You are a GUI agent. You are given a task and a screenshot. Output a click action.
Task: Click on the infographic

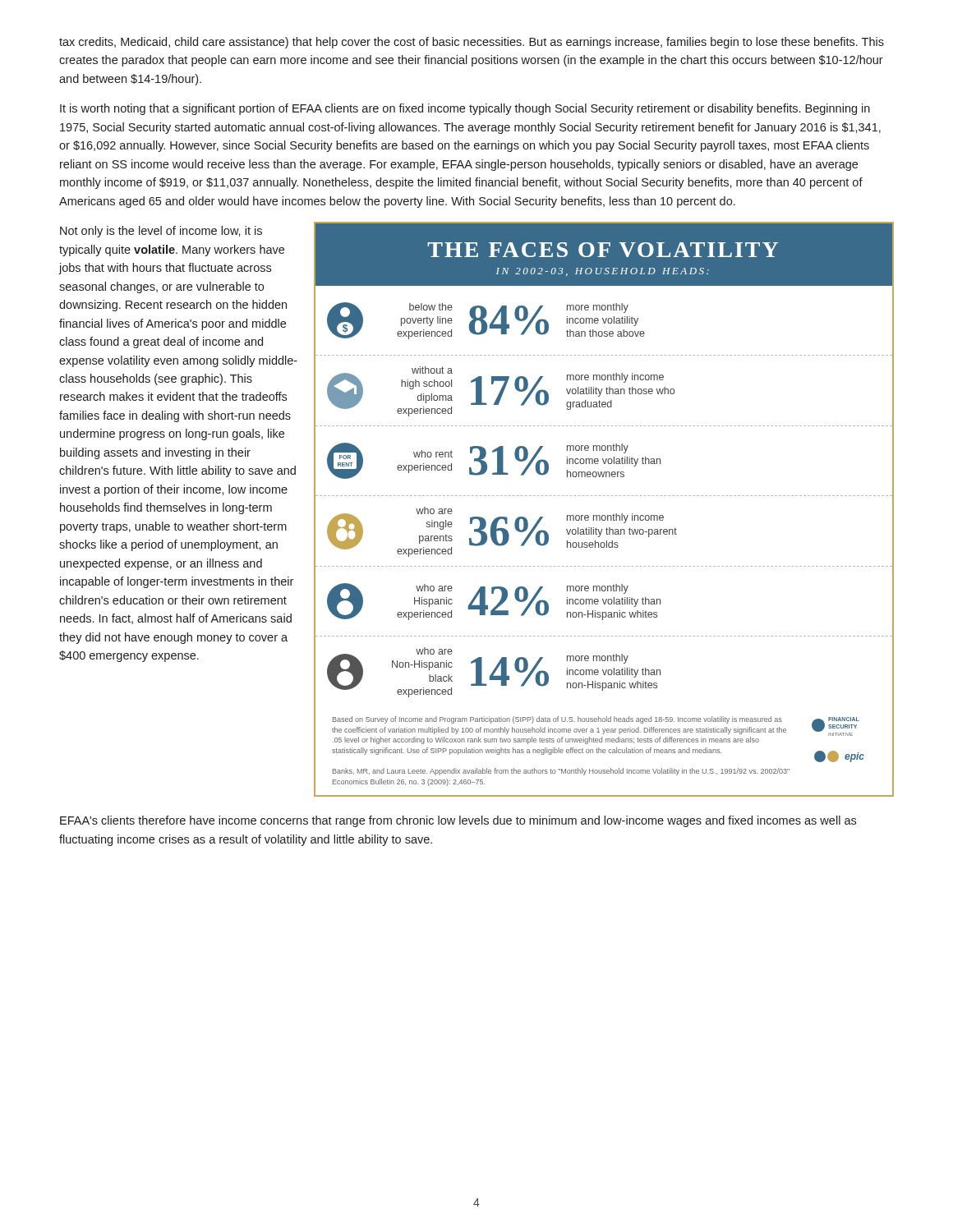tap(604, 509)
